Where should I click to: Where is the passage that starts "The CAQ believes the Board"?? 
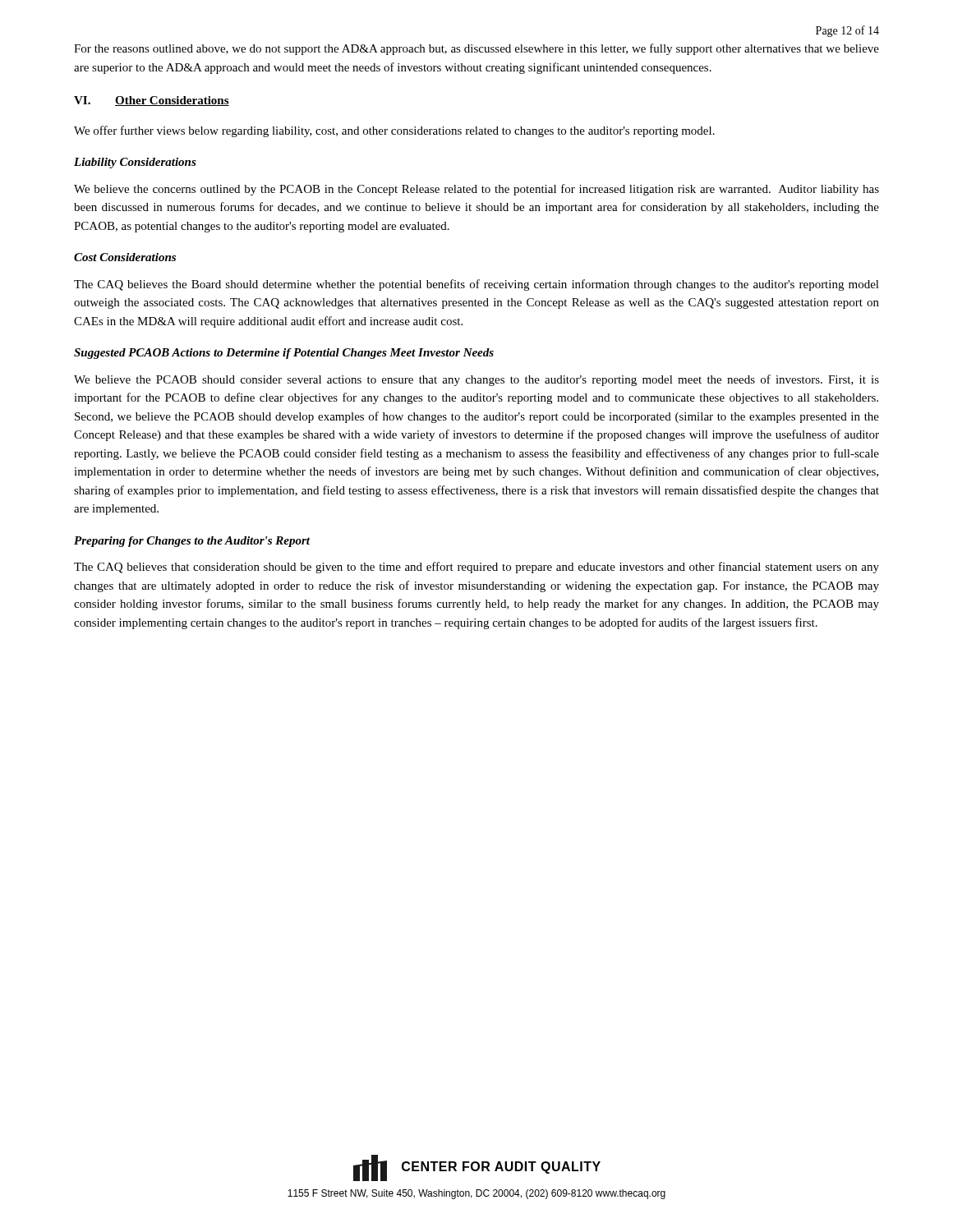click(476, 302)
